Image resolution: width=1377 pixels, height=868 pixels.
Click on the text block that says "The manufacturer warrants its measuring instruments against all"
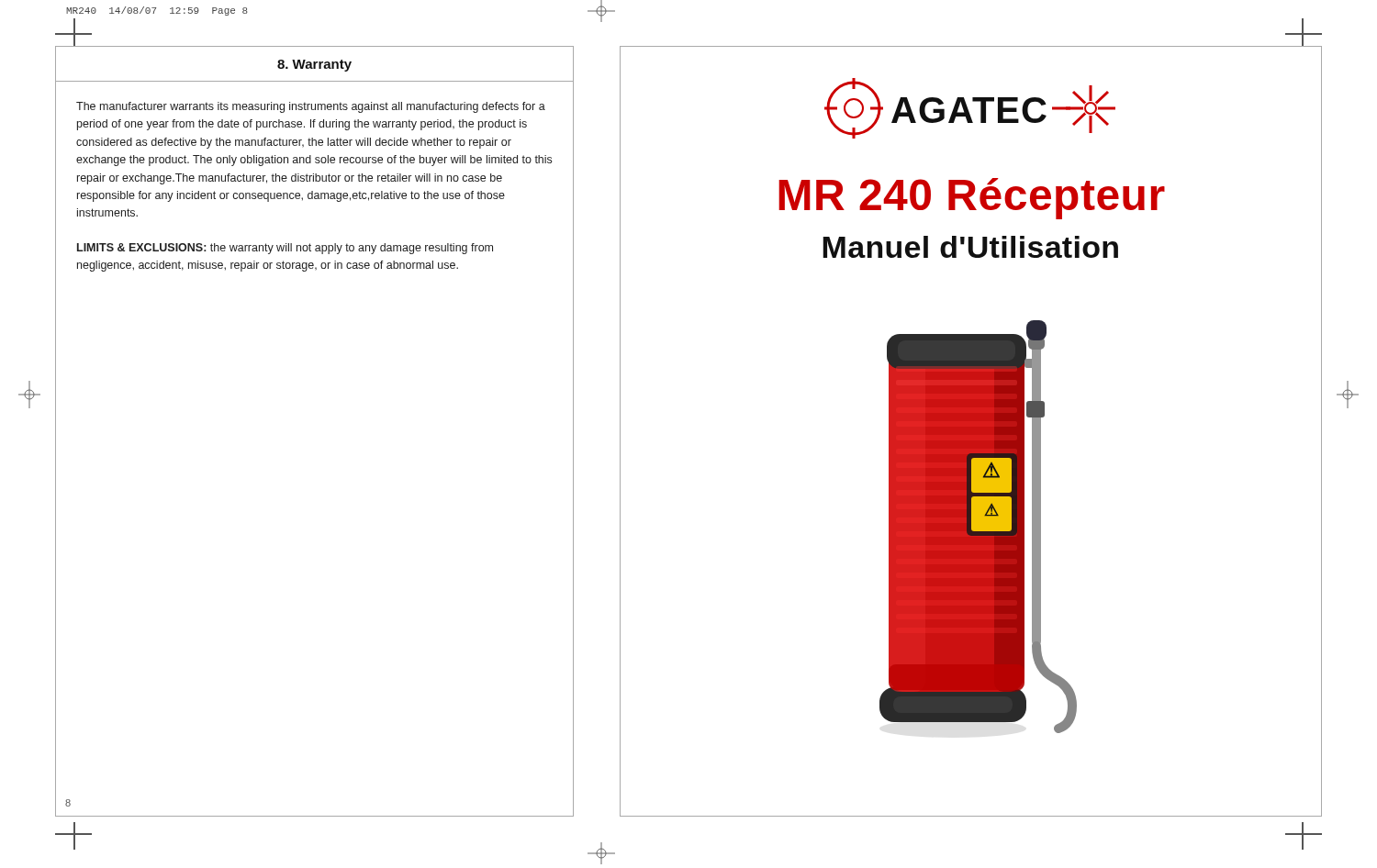[x=314, y=160]
